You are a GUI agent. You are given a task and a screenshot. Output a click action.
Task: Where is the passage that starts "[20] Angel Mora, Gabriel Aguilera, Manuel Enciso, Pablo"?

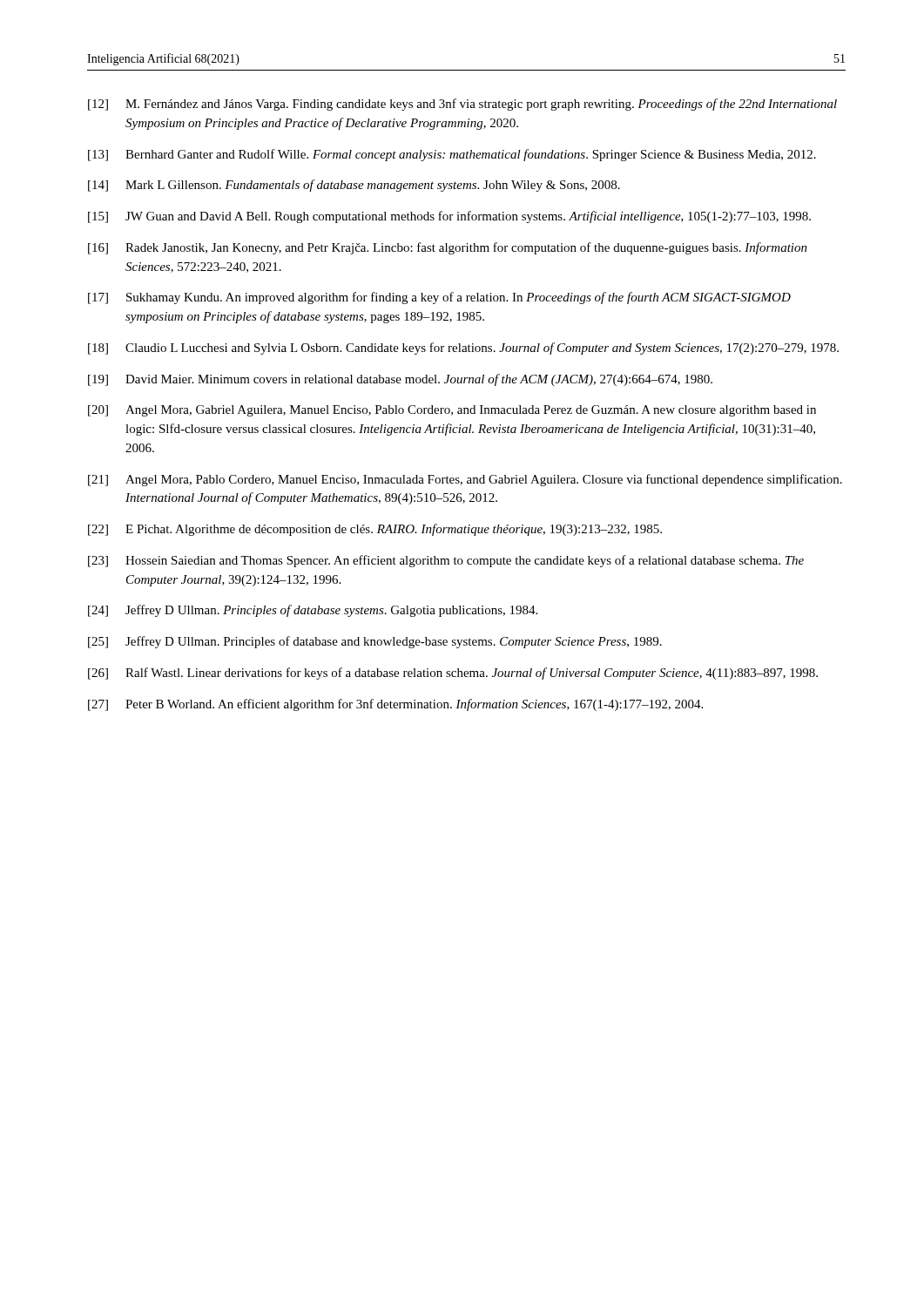point(466,429)
